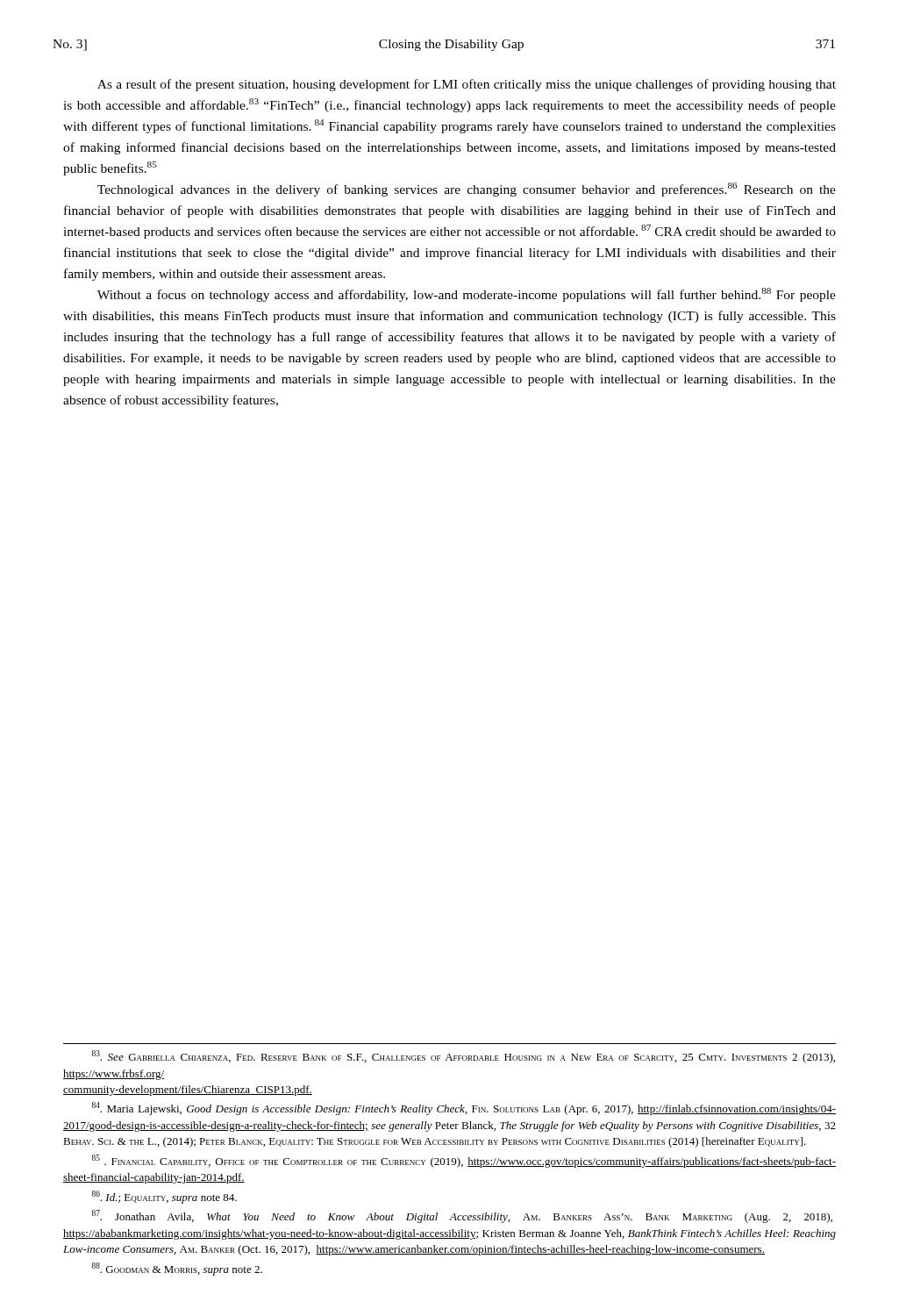Select the element starting "Jonathan Avila, What"
Screen dimensions: 1316x899
[x=450, y=1232]
